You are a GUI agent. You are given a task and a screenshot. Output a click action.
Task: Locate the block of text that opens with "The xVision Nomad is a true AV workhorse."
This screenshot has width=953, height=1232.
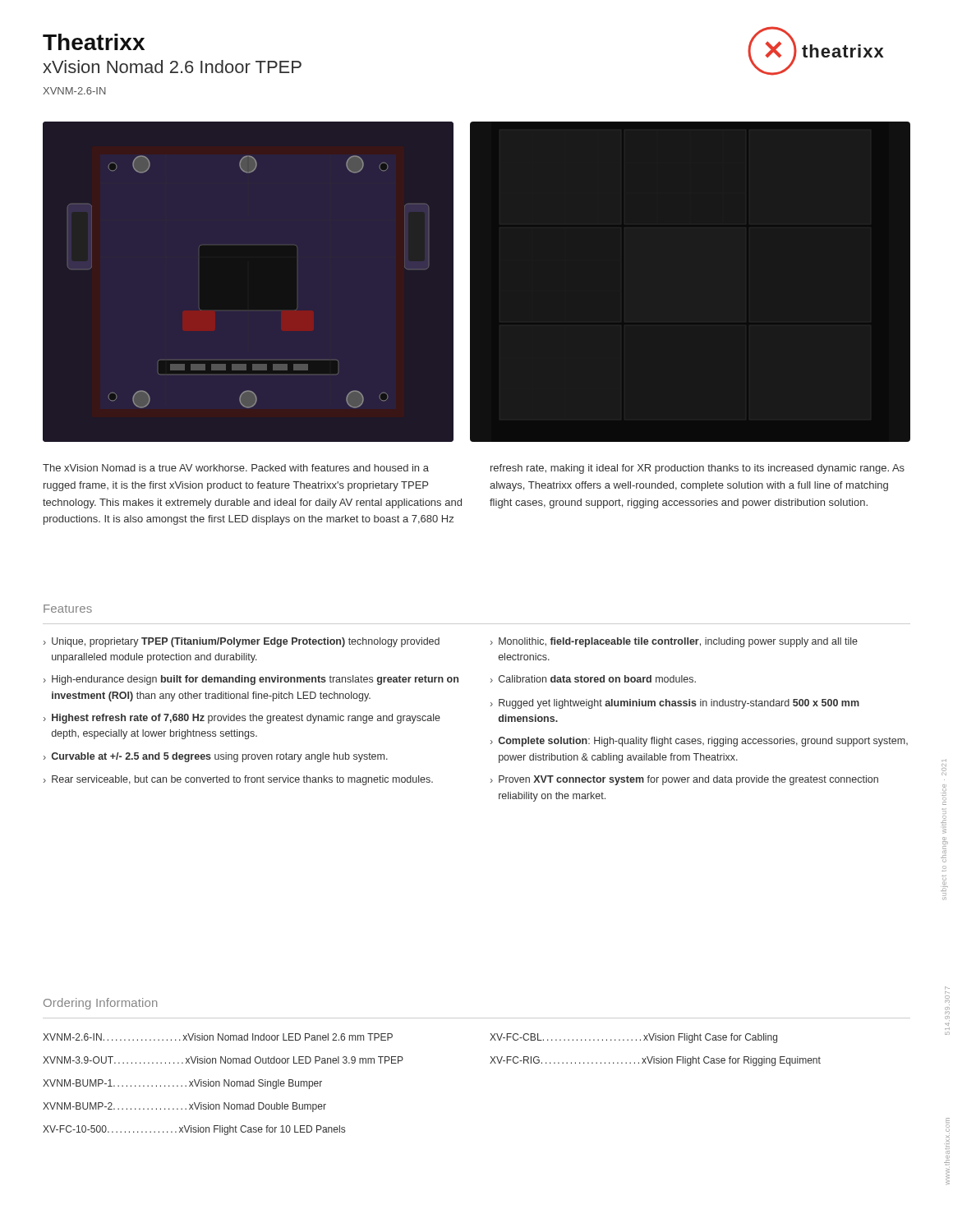coord(236,469)
